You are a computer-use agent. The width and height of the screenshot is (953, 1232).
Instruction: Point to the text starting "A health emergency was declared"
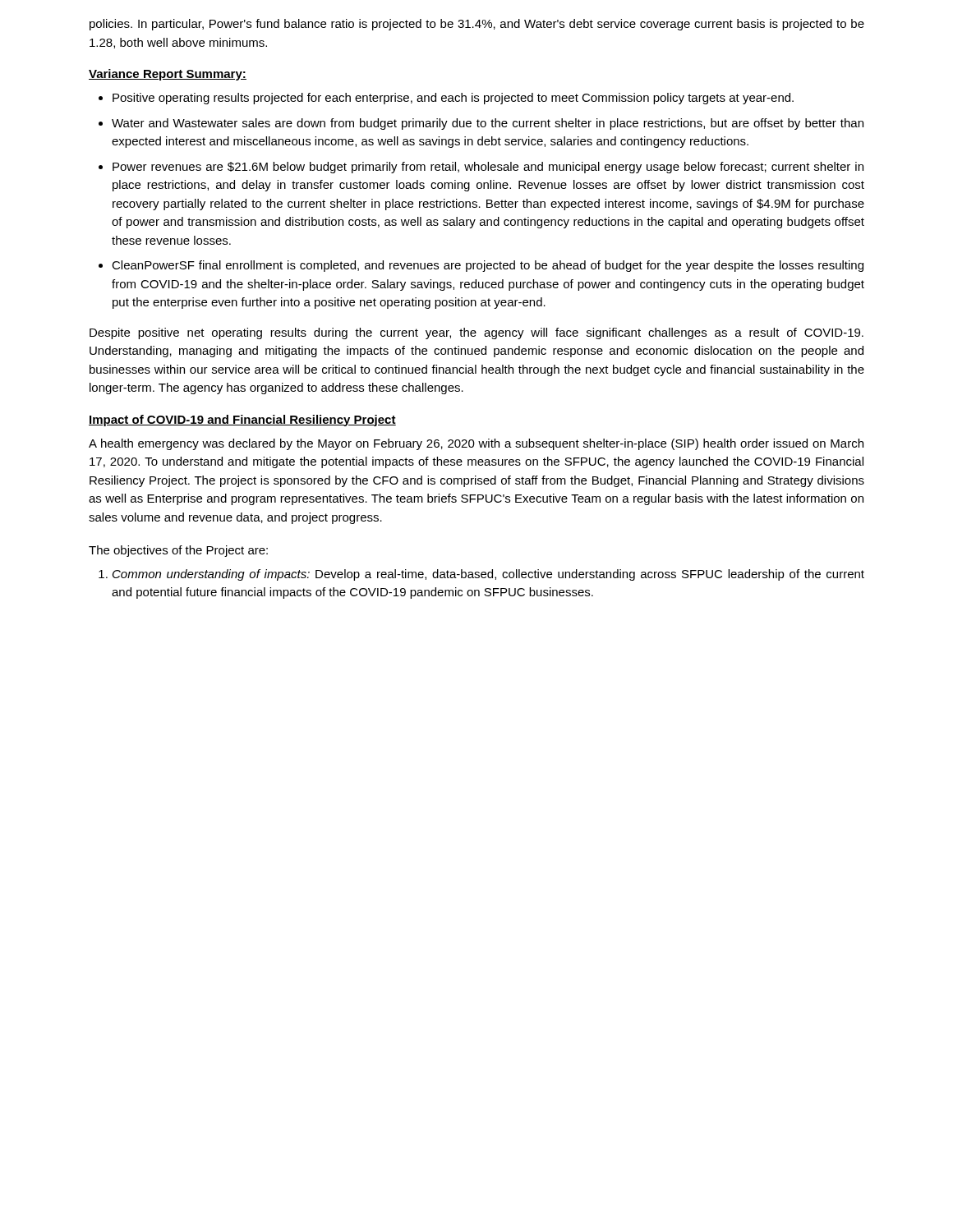(476, 480)
